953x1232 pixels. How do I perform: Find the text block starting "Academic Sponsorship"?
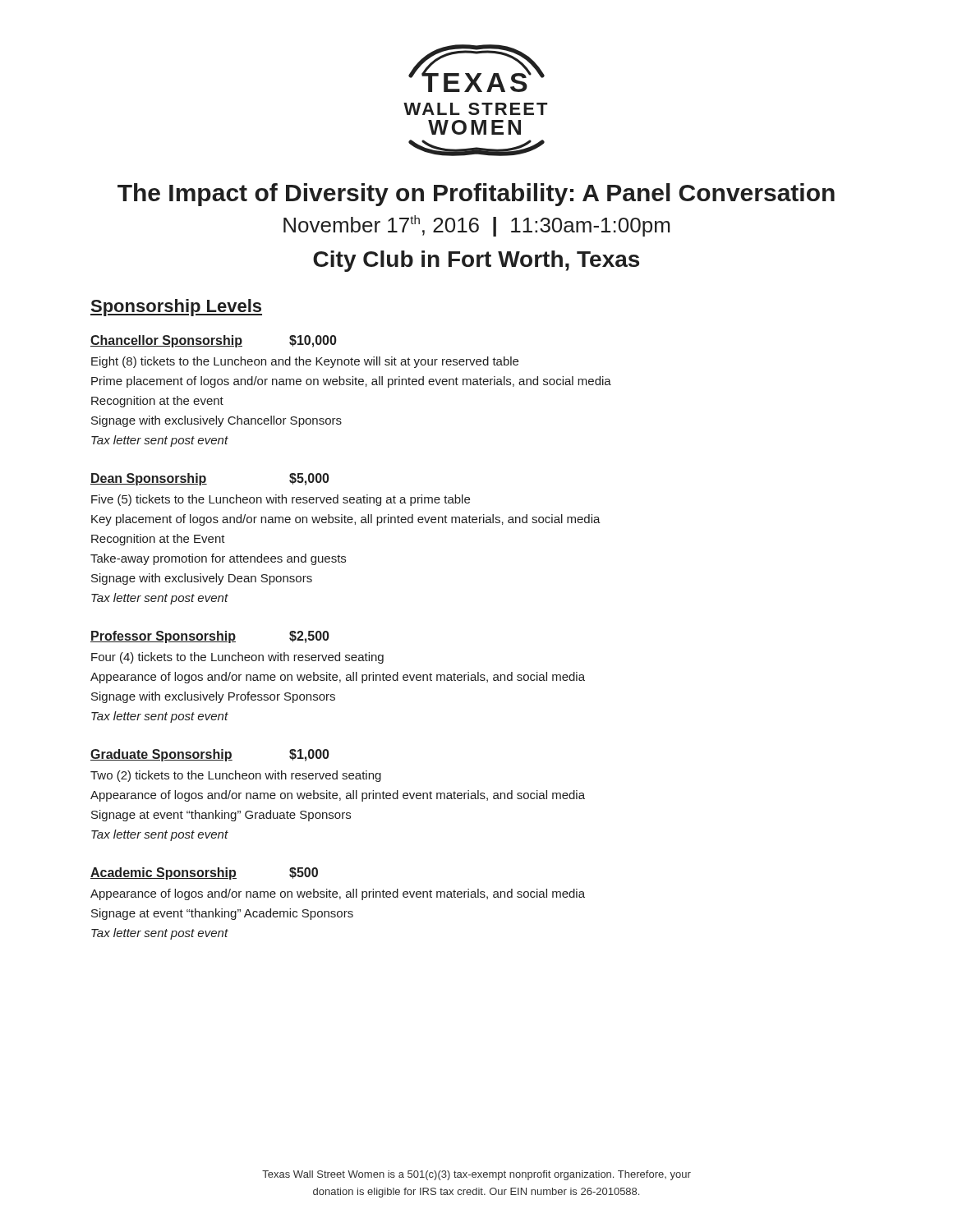163,873
